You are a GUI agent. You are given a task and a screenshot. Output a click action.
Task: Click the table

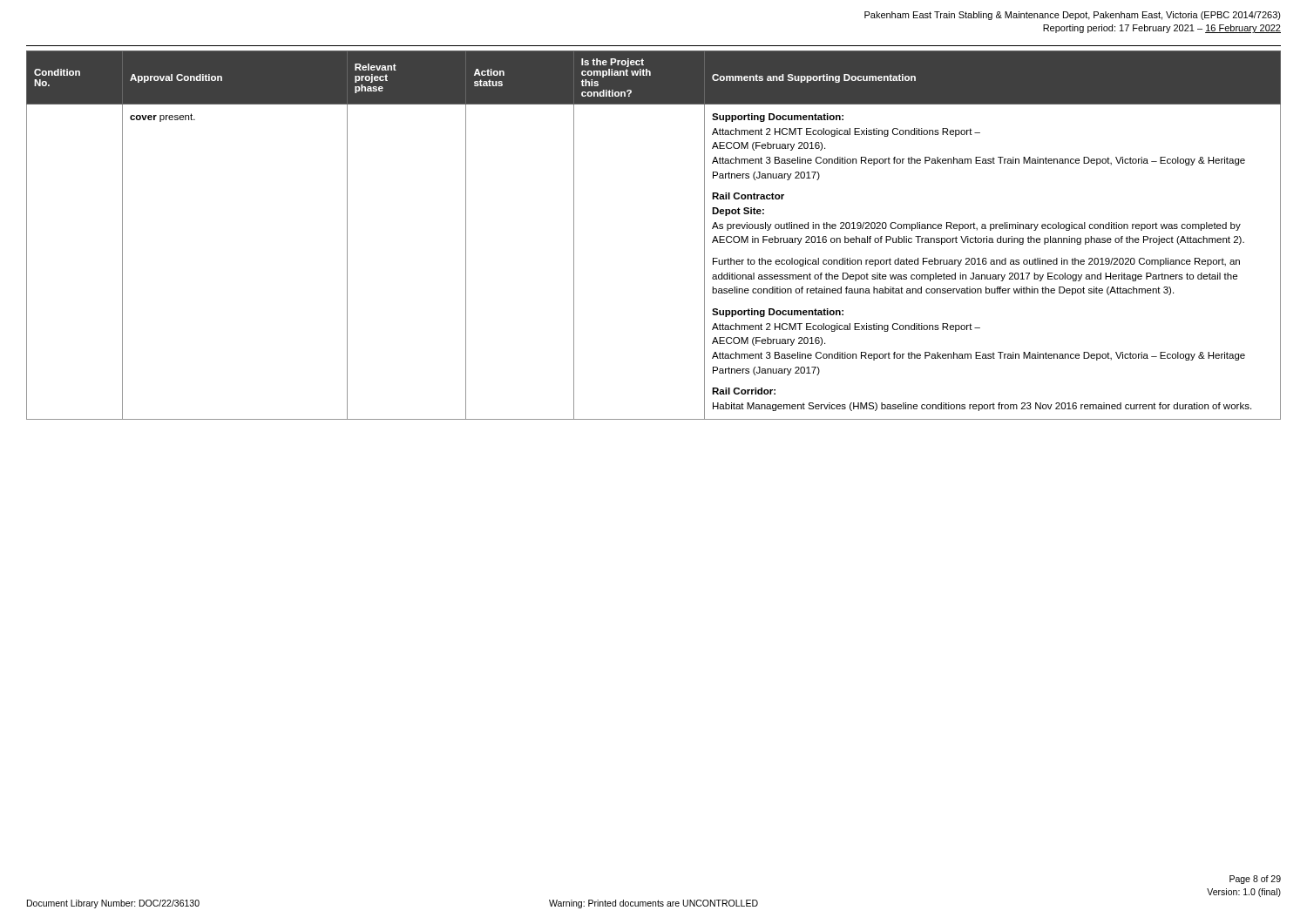[654, 457]
